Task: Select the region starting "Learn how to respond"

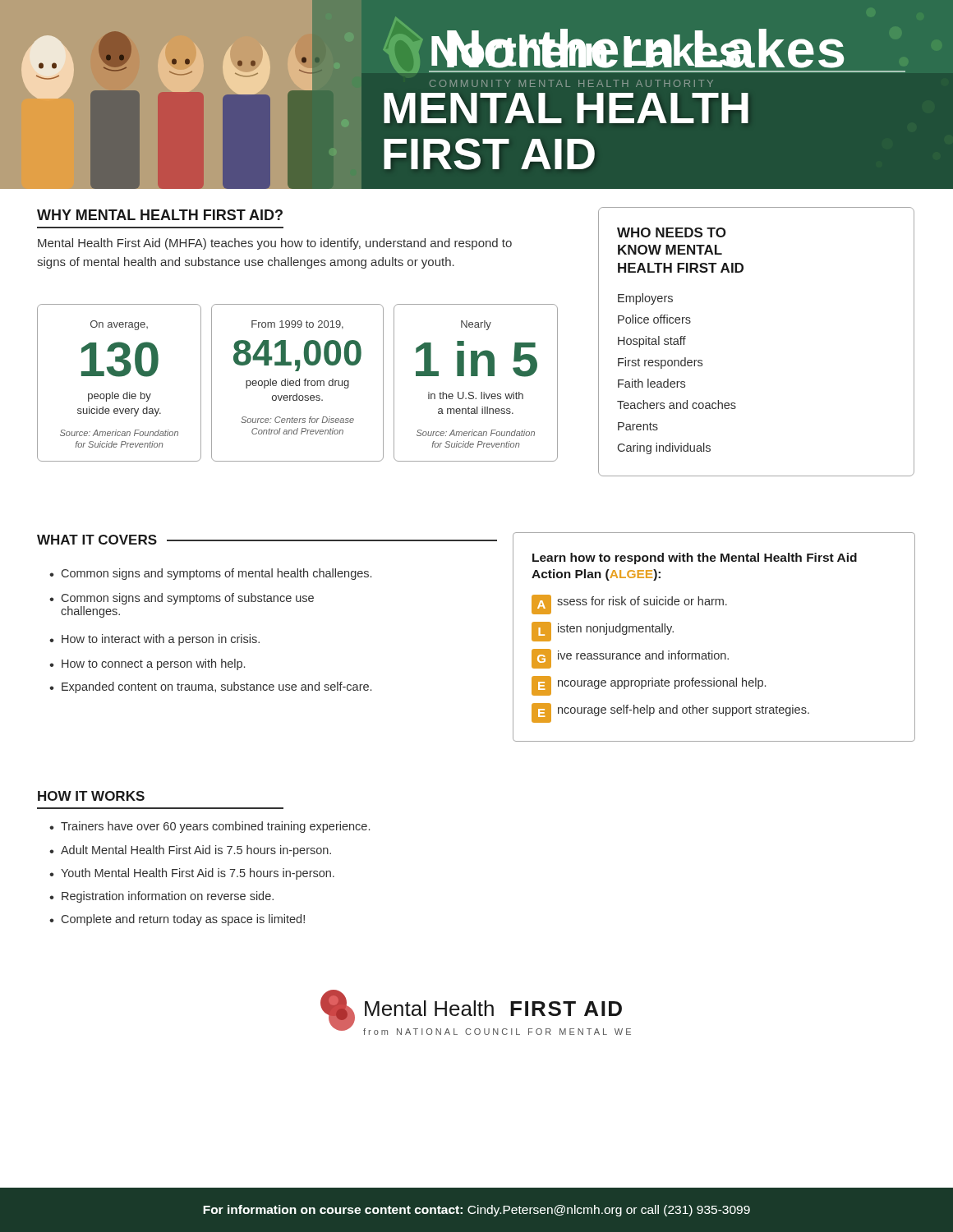Action: click(x=695, y=559)
